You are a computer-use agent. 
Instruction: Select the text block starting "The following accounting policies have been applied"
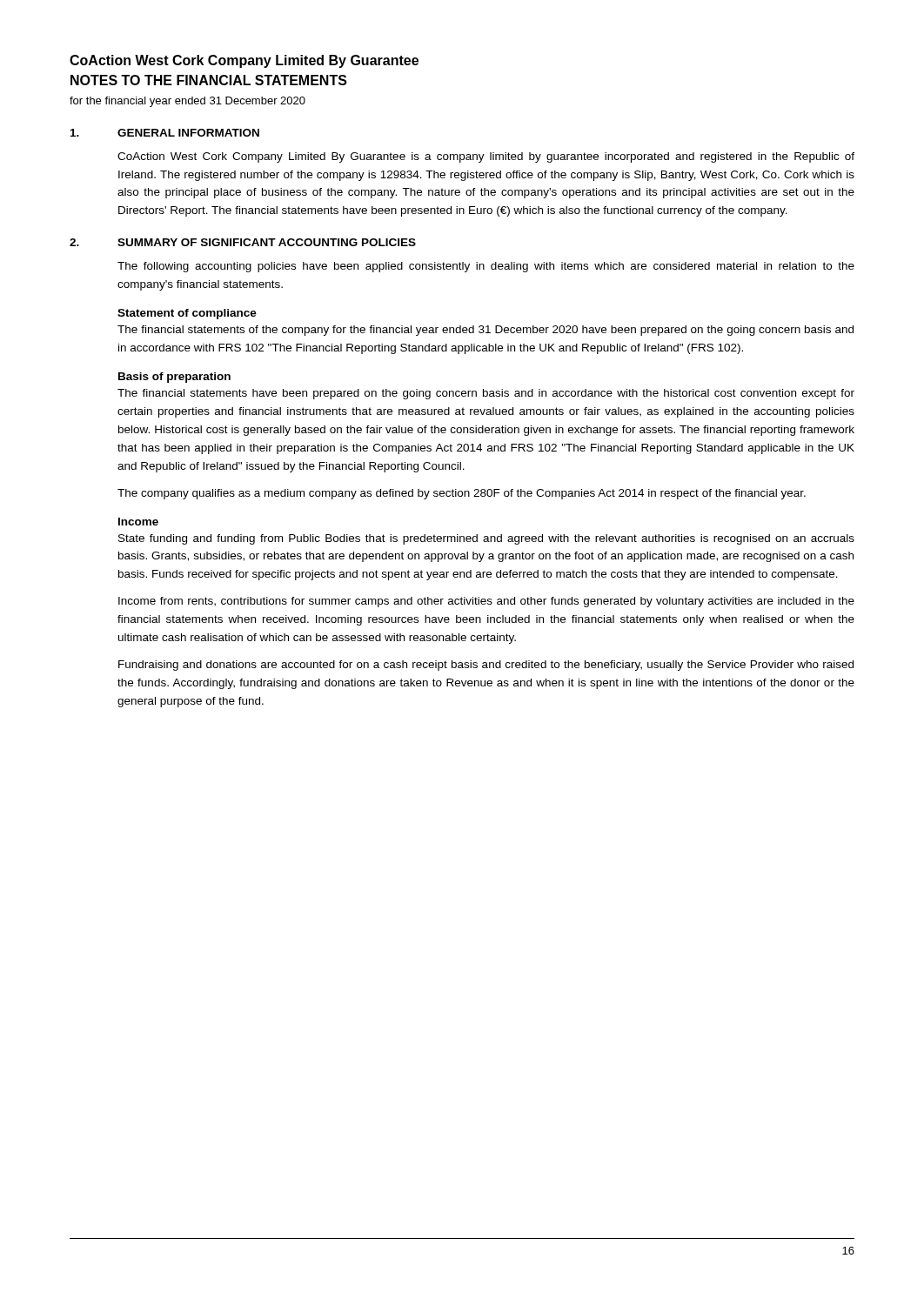point(486,275)
